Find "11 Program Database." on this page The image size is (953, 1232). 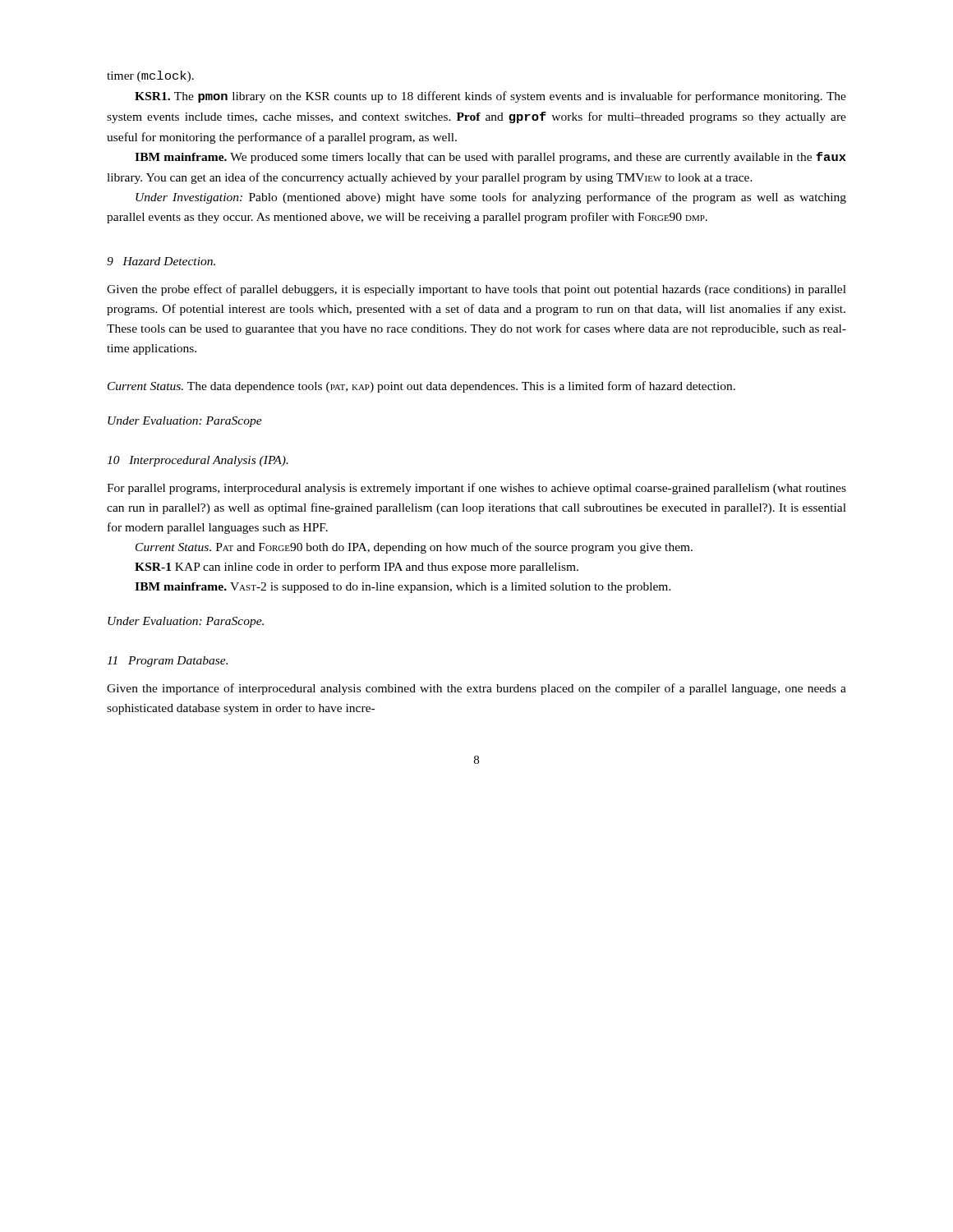(x=167, y=662)
